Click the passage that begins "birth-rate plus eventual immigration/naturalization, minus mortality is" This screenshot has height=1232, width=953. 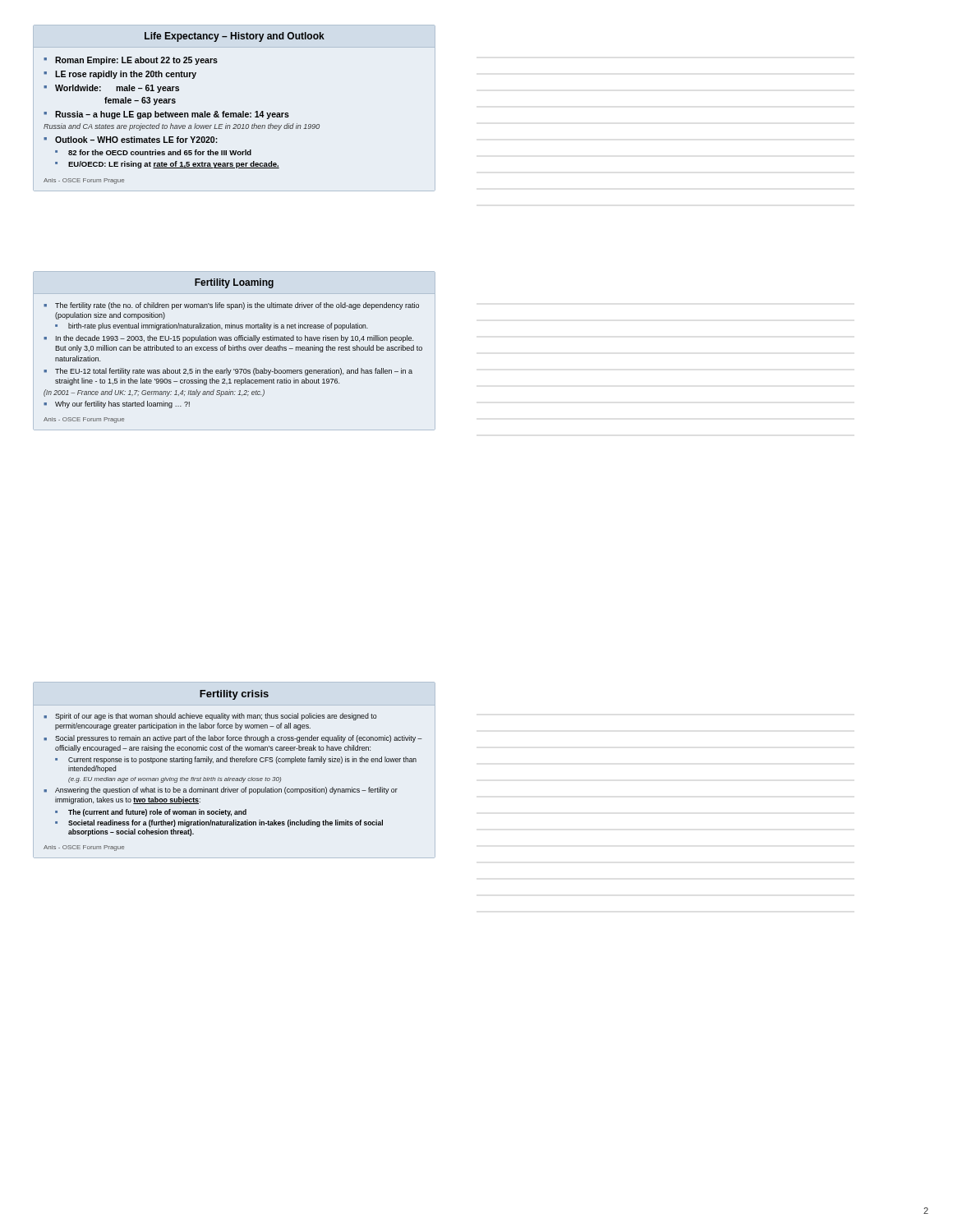click(218, 326)
